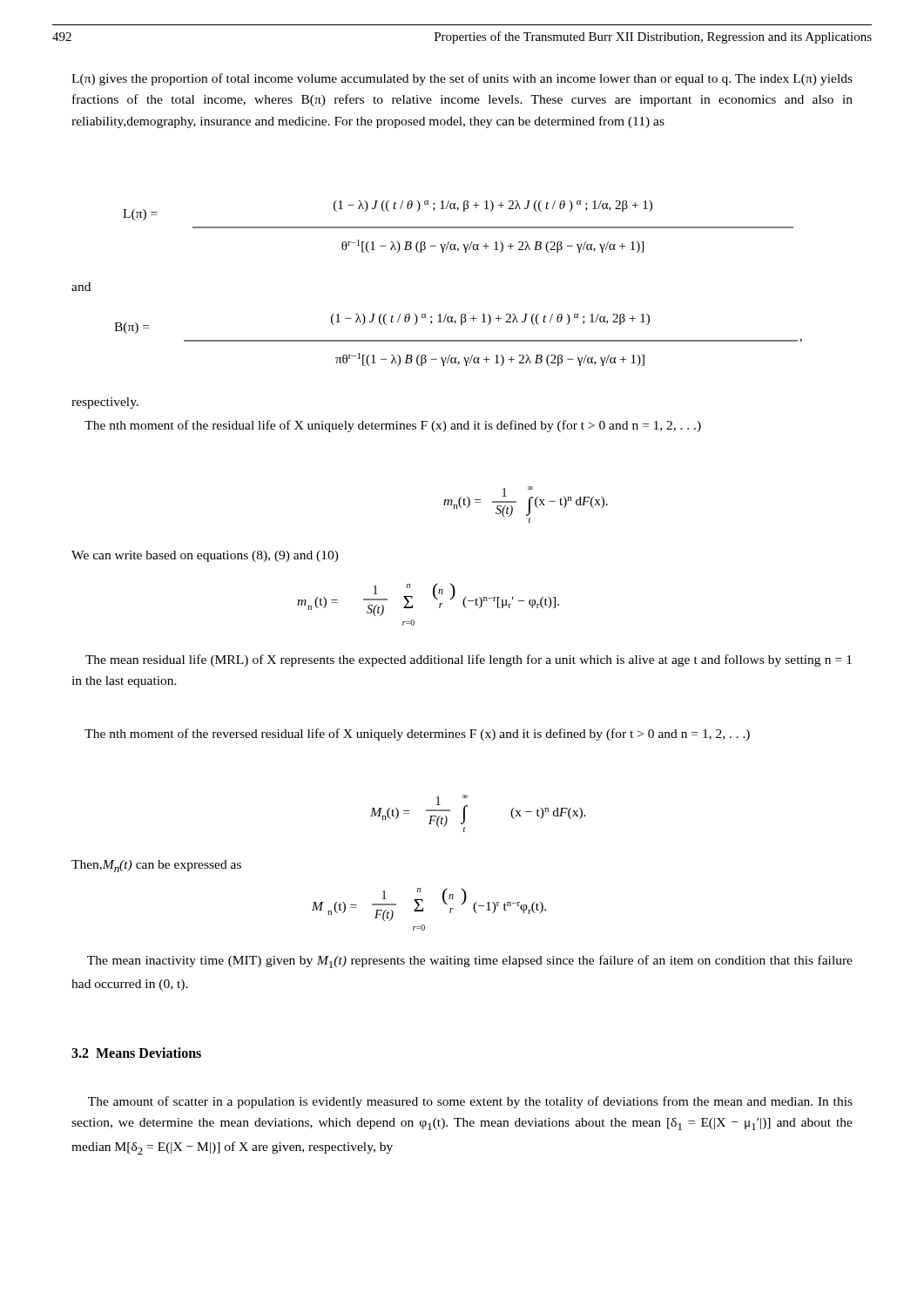924x1307 pixels.
Task: Select the text block that says "We can write based on equations"
Action: (x=205, y=555)
